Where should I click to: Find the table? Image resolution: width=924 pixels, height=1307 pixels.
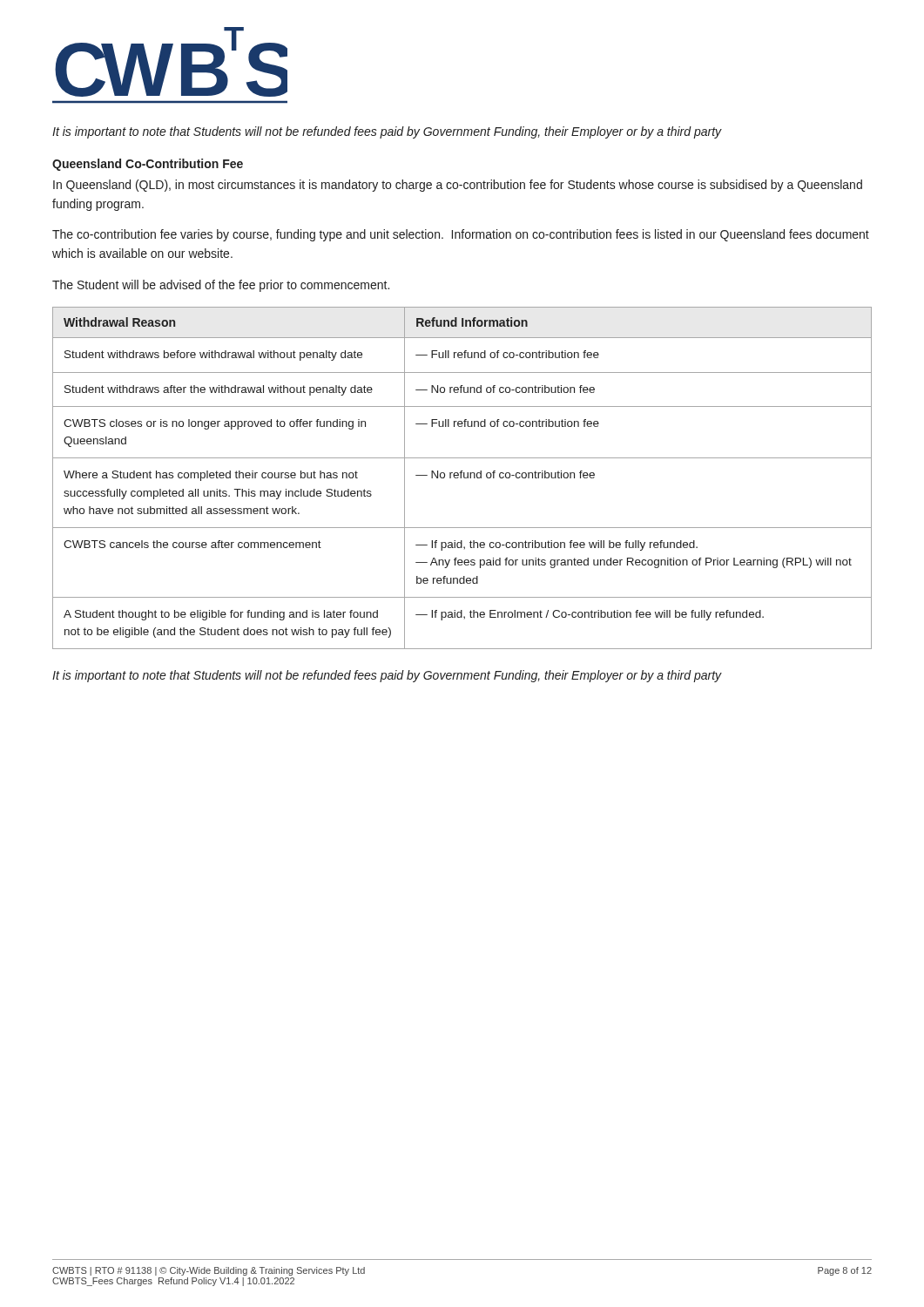[462, 478]
